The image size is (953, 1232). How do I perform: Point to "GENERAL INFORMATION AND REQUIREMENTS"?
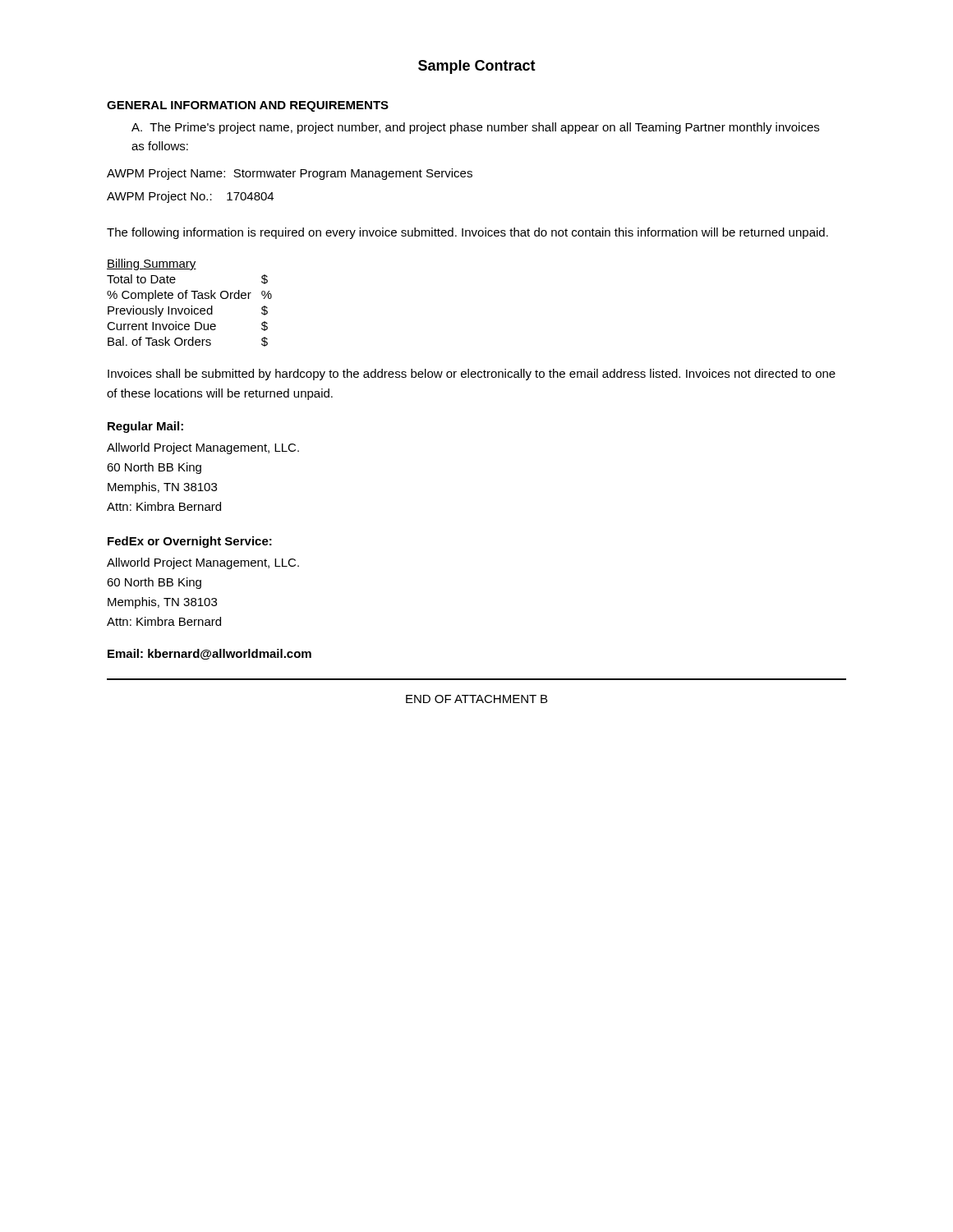(x=248, y=105)
